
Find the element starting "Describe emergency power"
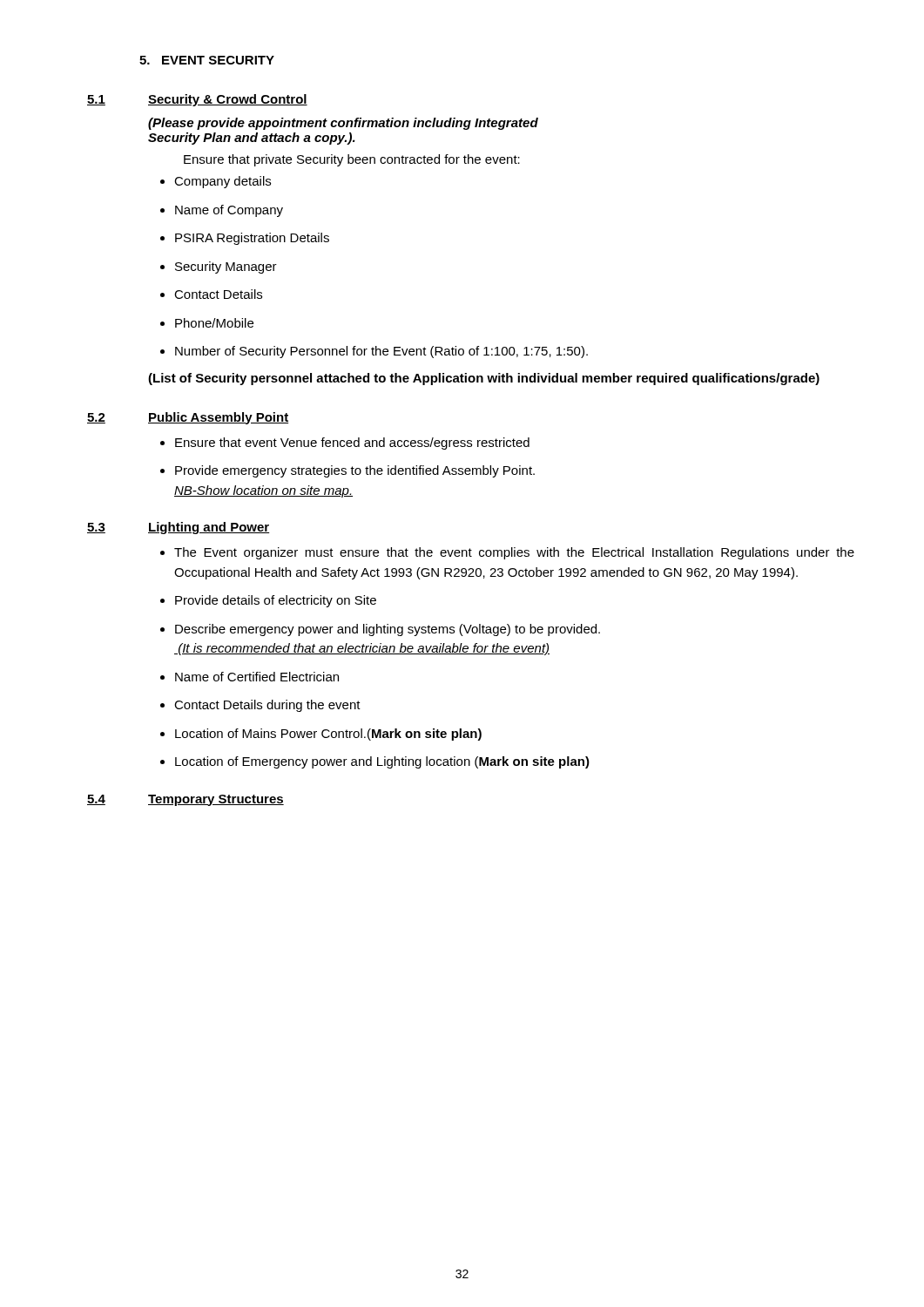[501, 639]
